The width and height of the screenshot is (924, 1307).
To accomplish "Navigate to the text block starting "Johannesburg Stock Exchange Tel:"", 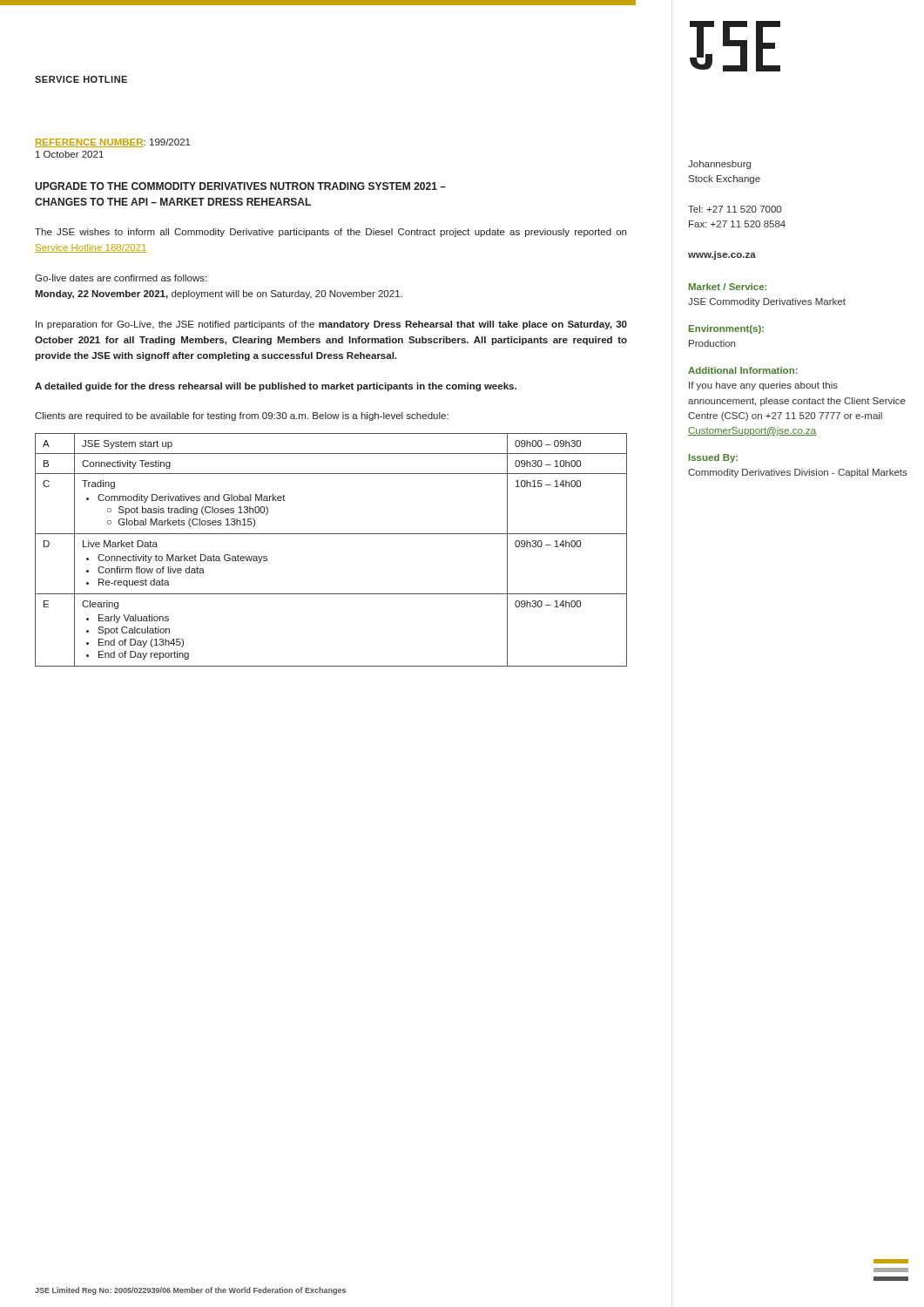I will [x=719, y=165].
